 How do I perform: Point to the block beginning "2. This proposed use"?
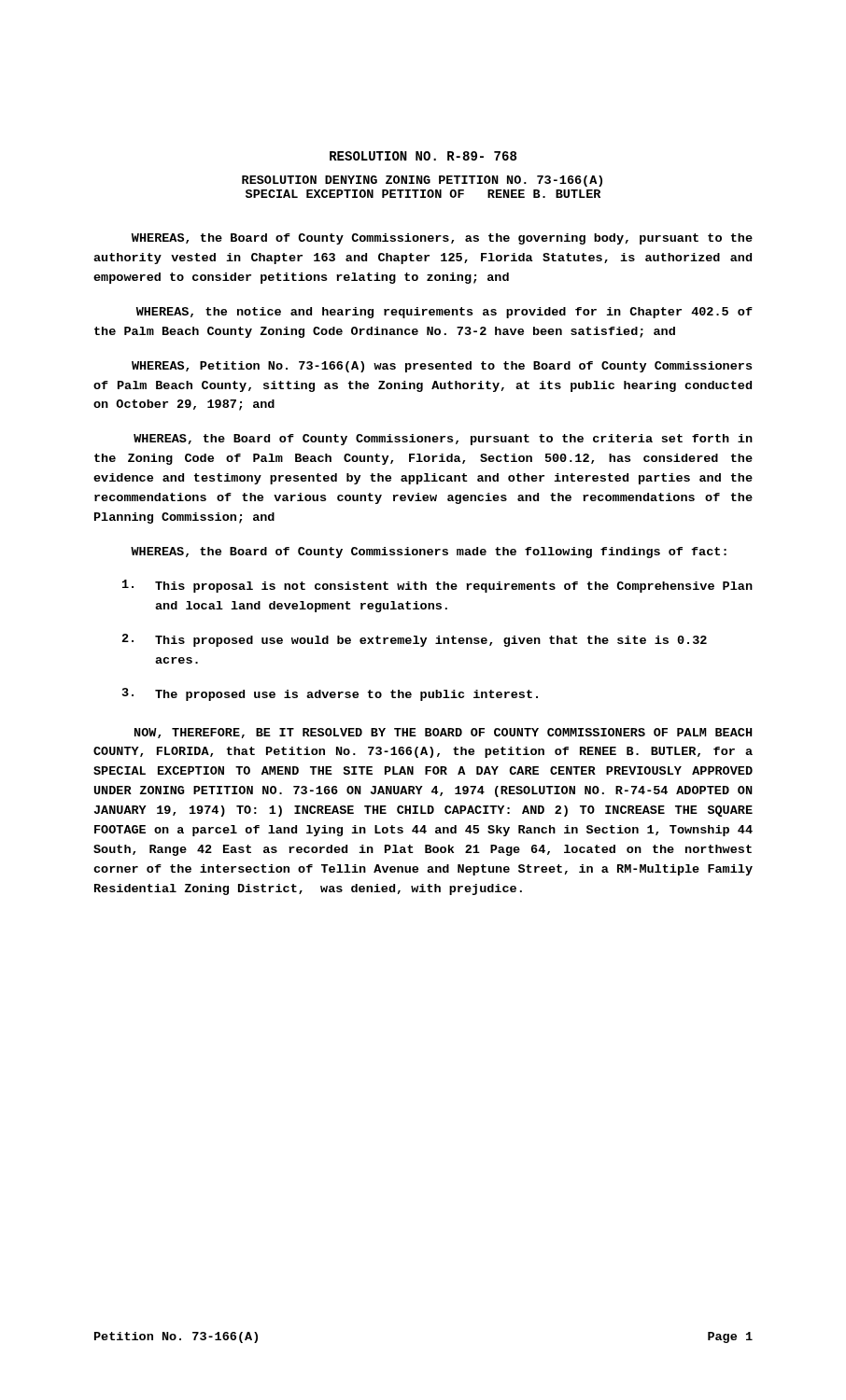pyautogui.click(x=437, y=651)
